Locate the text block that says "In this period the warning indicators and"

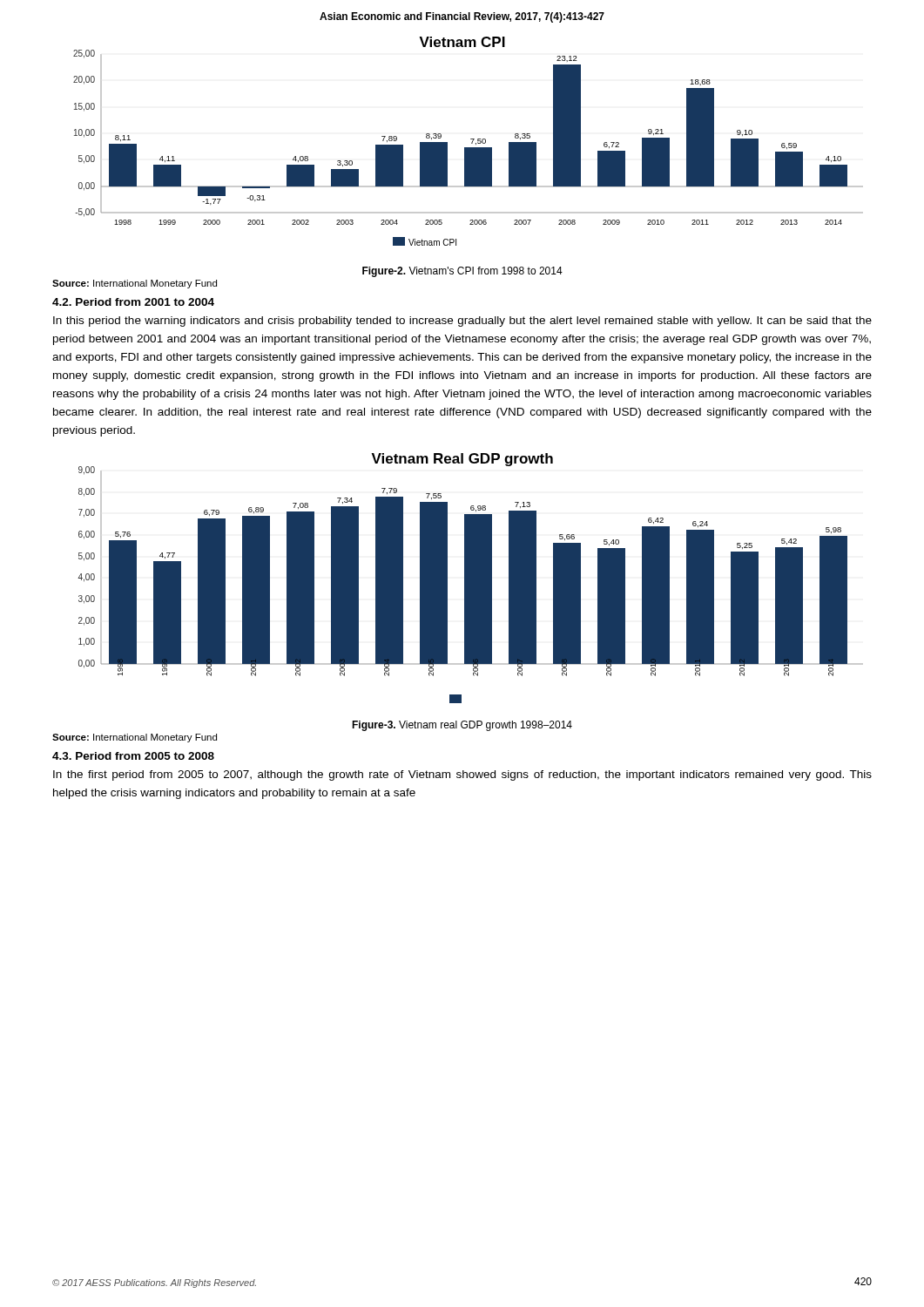pyautogui.click(x=462, y=375)
